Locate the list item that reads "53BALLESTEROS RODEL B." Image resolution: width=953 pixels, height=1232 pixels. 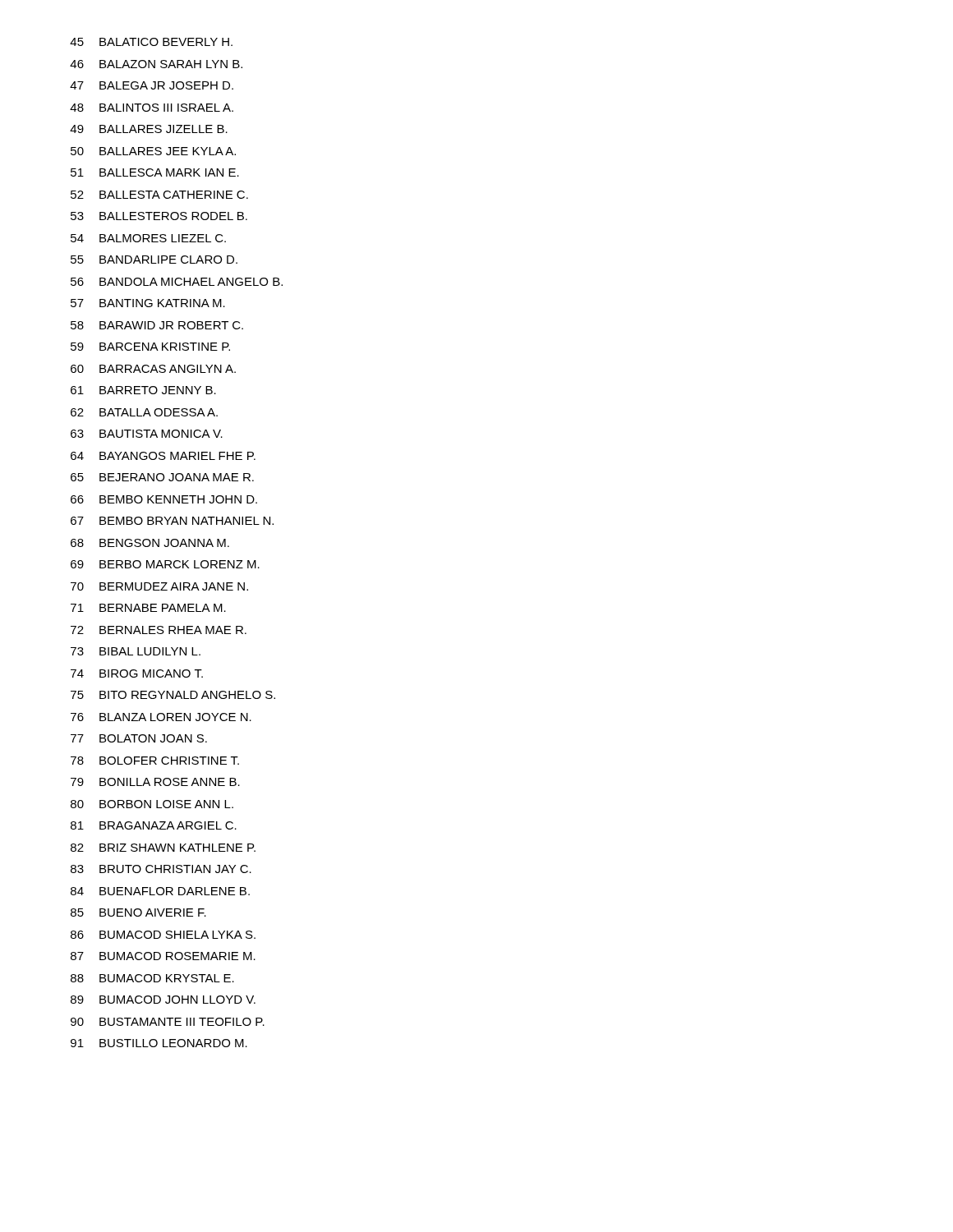pyautogui.click(x=159, y=216)
